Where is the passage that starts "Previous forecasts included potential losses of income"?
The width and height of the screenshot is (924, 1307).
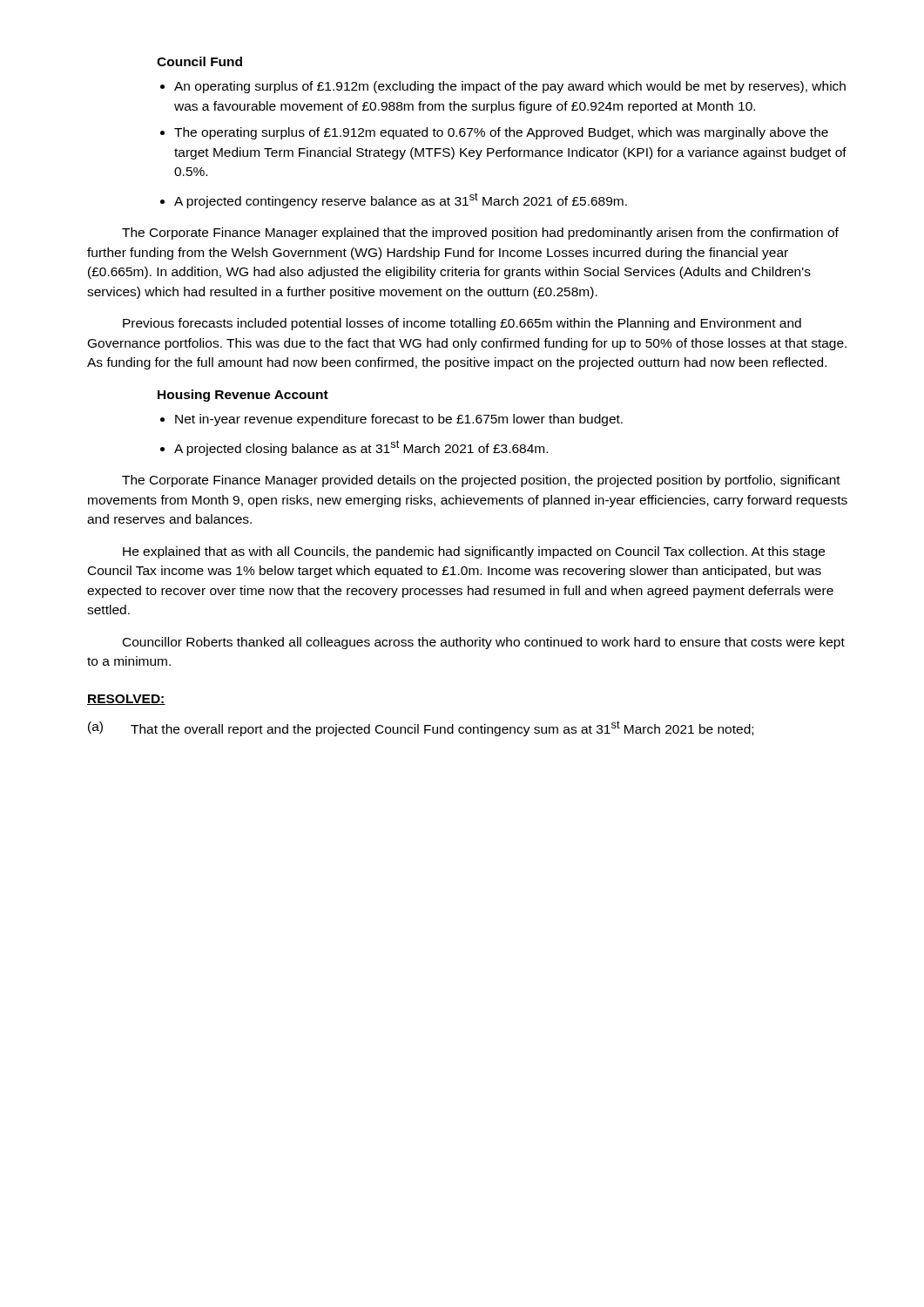[x=467, y=343]
